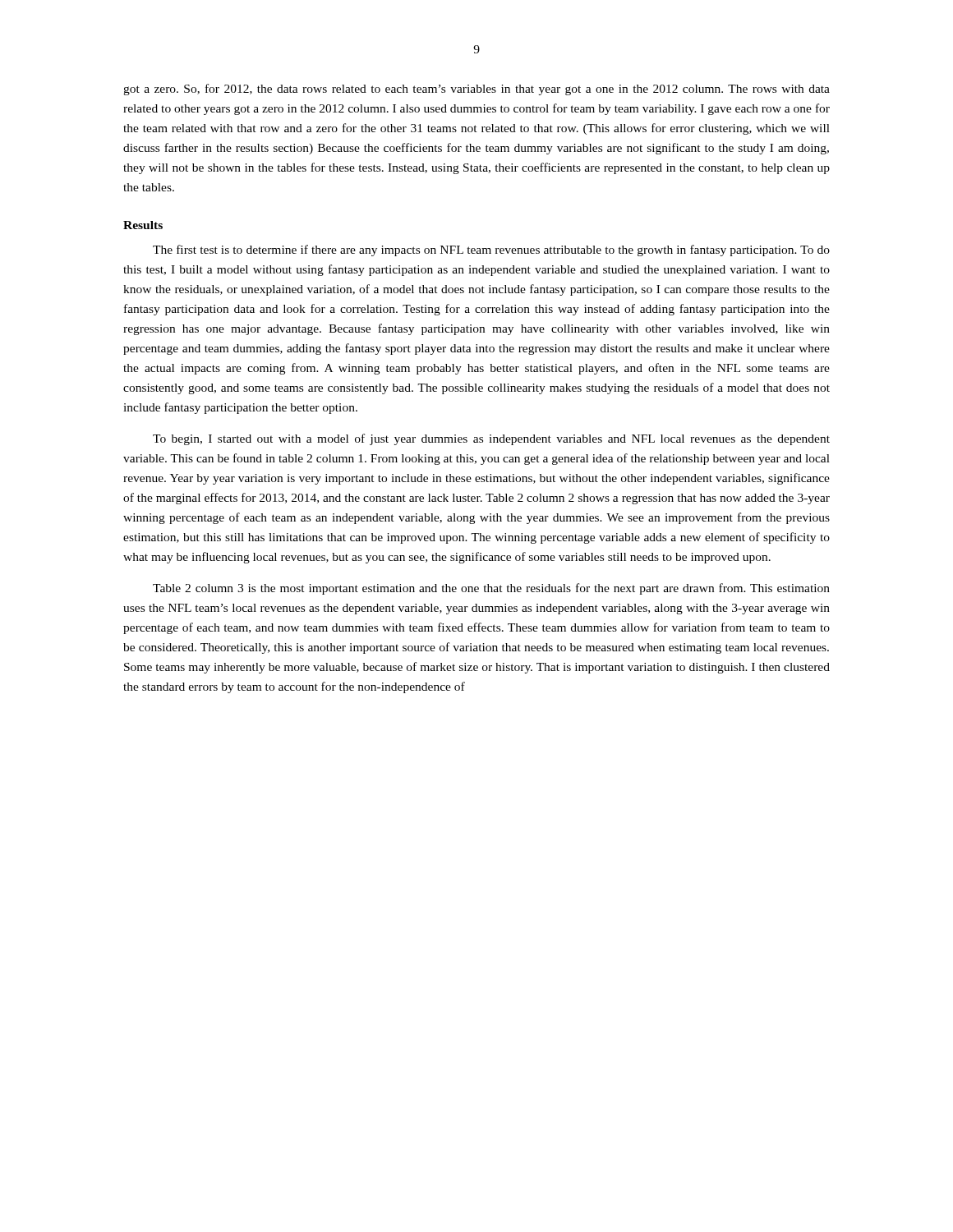
Task: Locate a section header
Action: click(x=143, y=225)
